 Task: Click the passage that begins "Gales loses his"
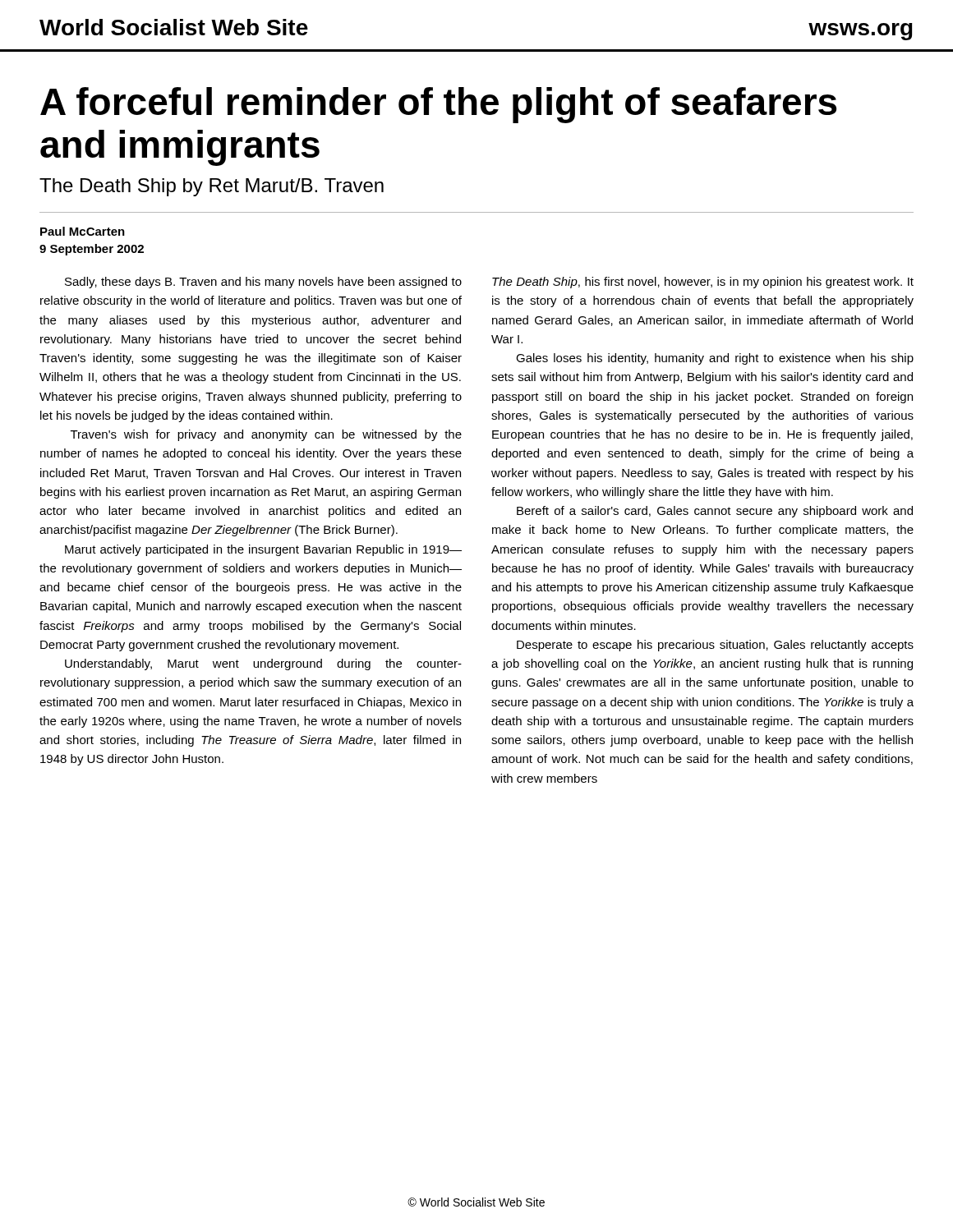(x=702, y=425)
